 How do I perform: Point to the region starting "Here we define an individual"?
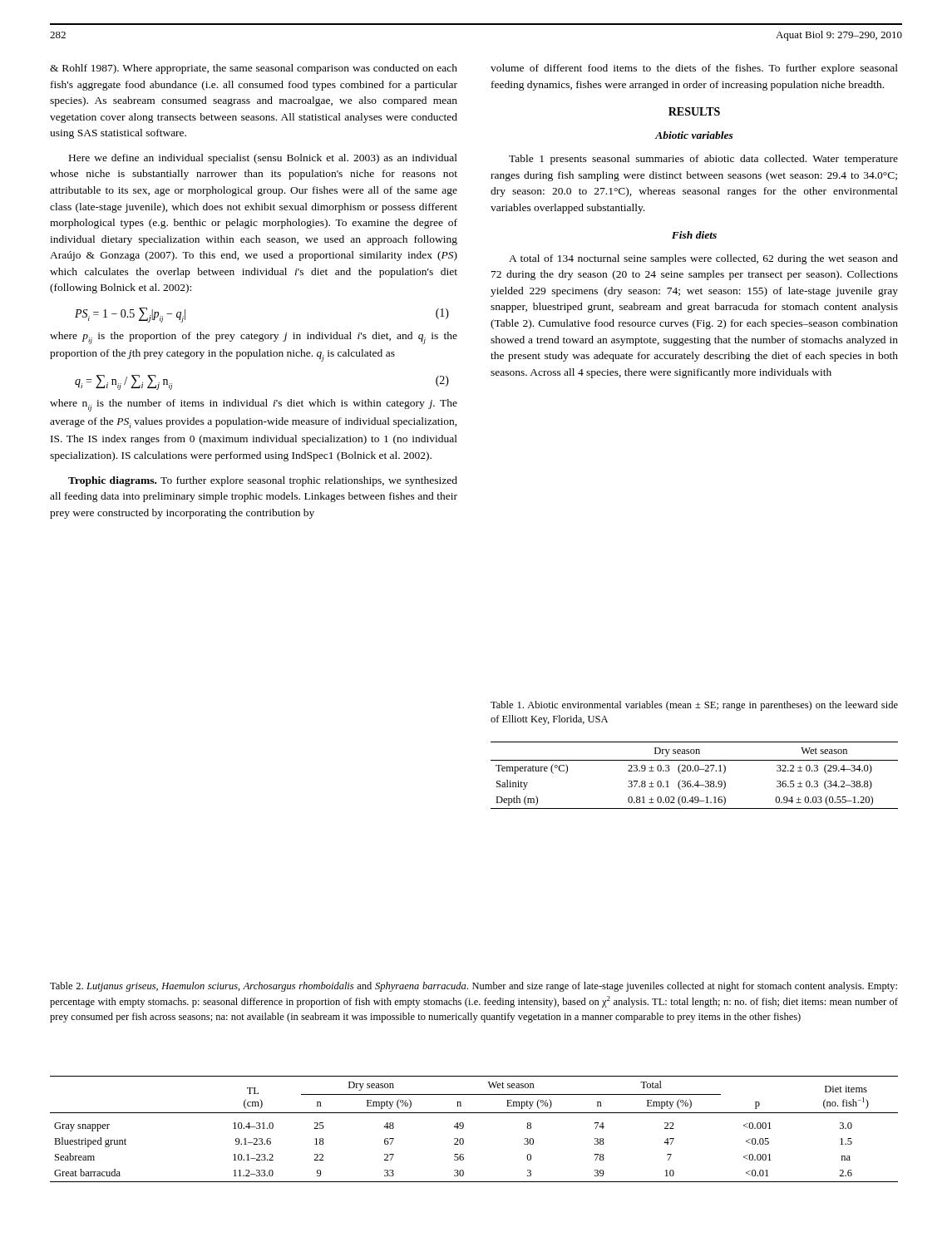(254, 223)
